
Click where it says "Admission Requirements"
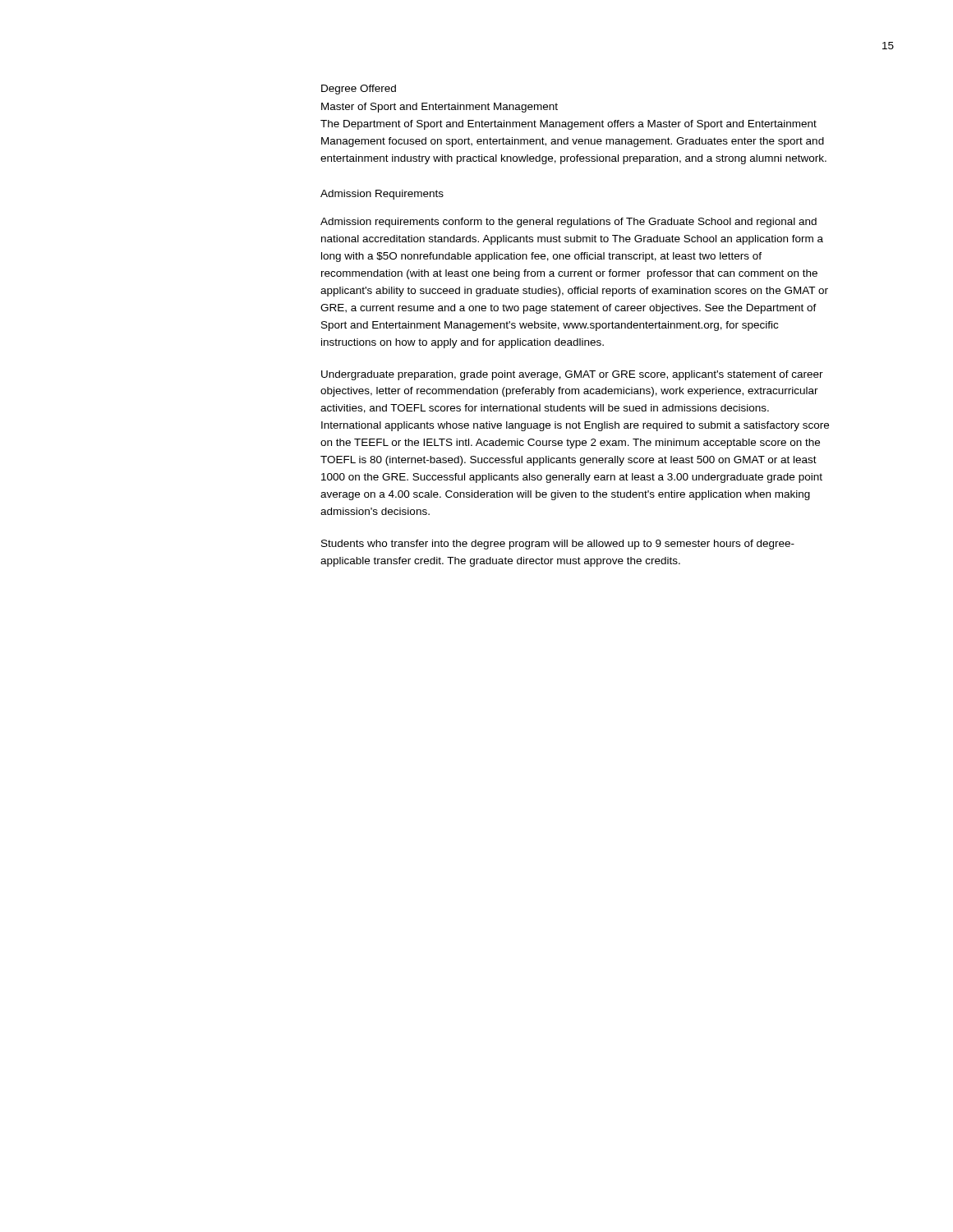pyautogui.click(x=382, y=193)
